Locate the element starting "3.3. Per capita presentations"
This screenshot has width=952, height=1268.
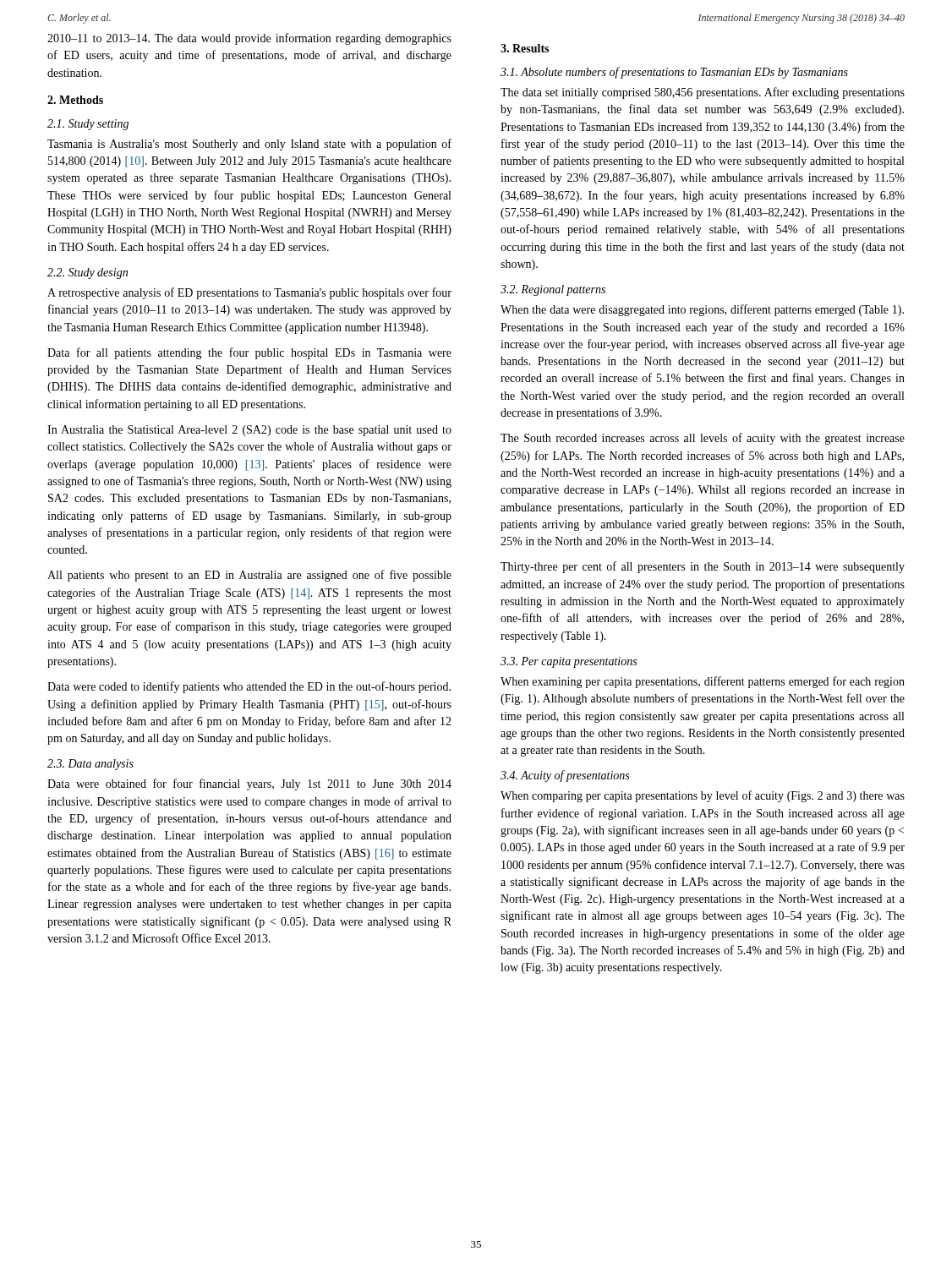pyautogui.click(x=569, y=661)
